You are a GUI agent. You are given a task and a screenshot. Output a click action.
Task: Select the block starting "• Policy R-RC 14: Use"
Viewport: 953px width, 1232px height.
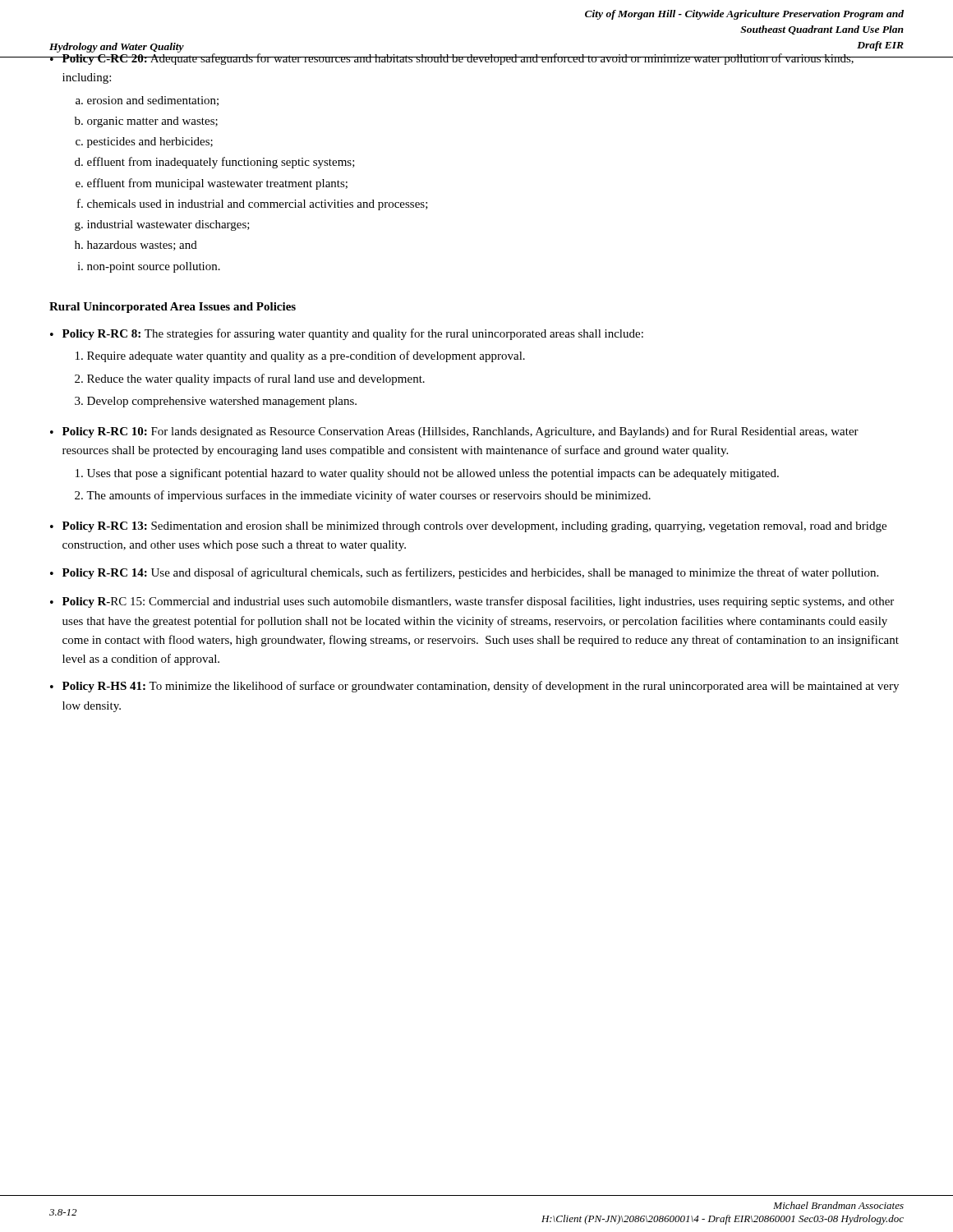click(x=476, y=574)
